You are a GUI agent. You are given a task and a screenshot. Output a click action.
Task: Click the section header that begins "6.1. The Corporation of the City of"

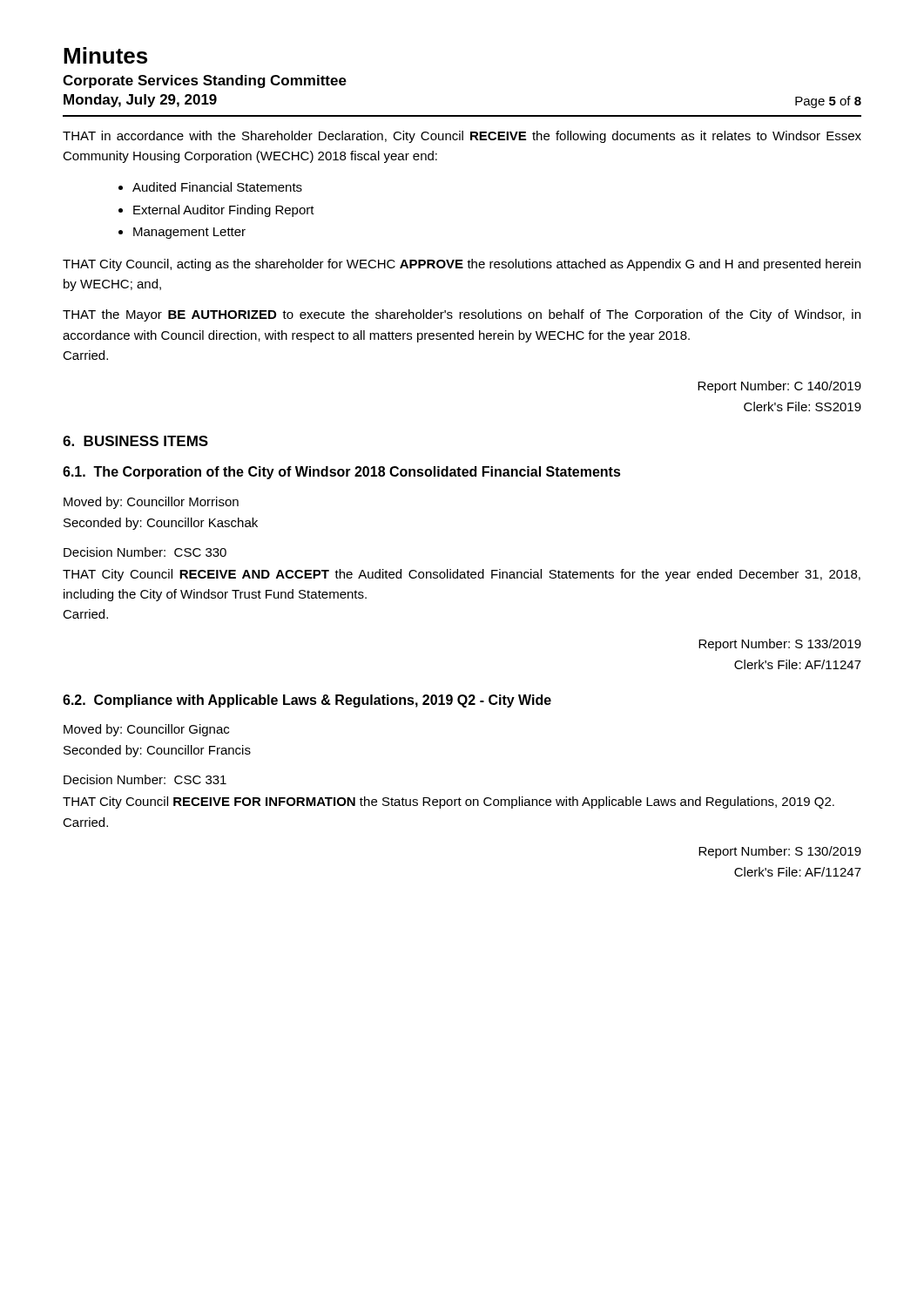pos(342,472)
